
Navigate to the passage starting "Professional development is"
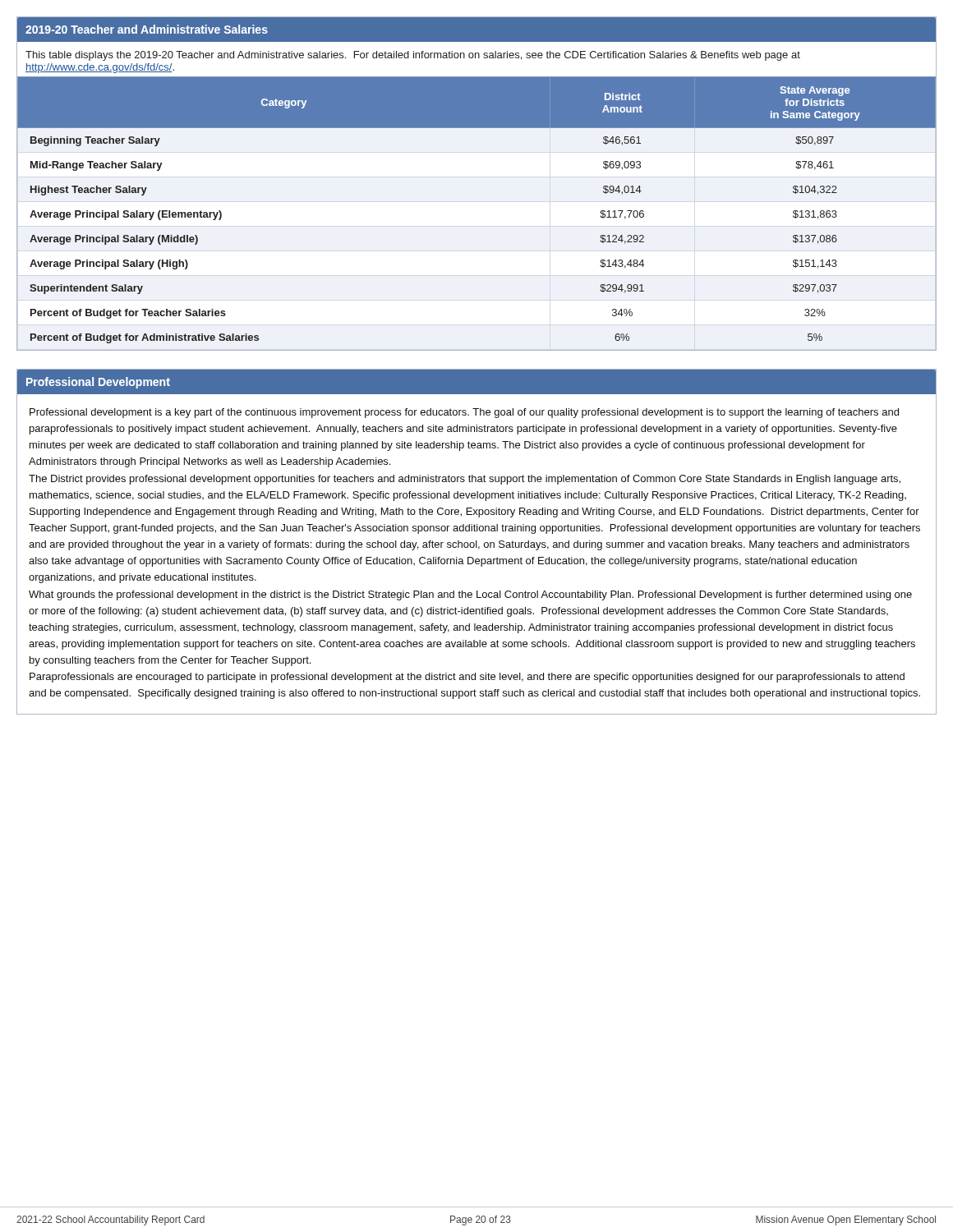tap(476, 437)
